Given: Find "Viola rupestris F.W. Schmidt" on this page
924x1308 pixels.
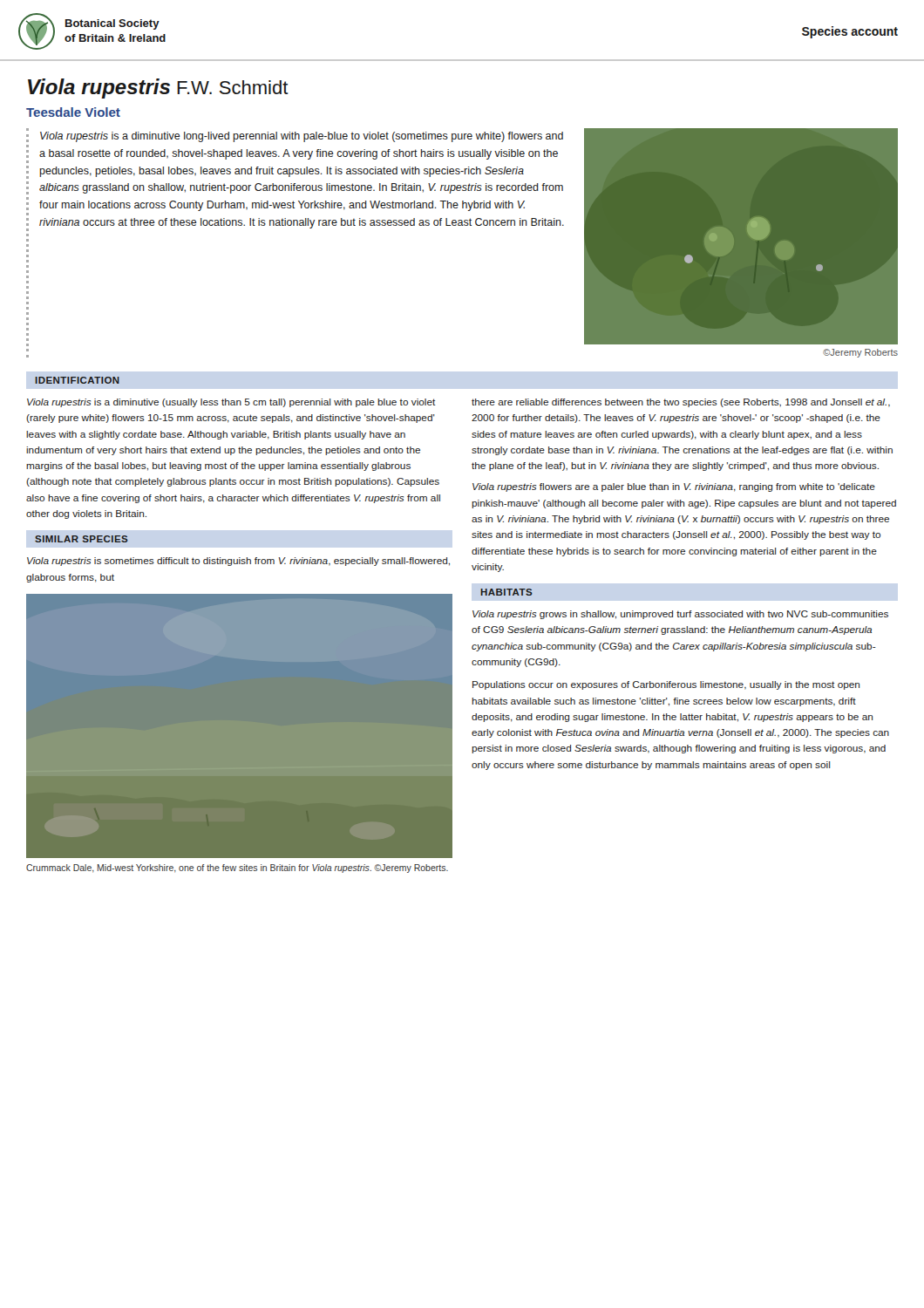Looking at the screenshot, I should pyautogui.click(x=157, y=87).
